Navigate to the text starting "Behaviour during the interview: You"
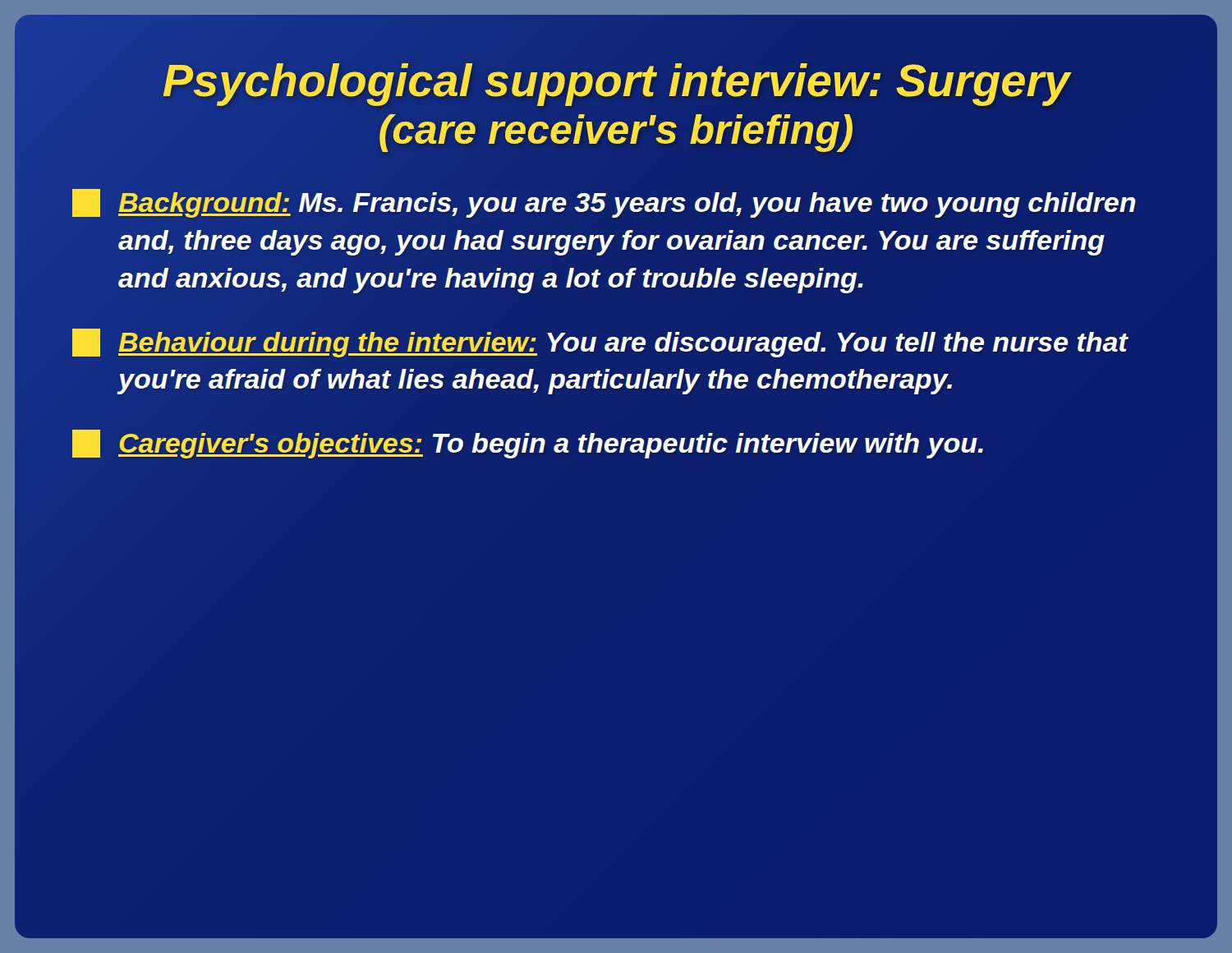 (616, 361)
